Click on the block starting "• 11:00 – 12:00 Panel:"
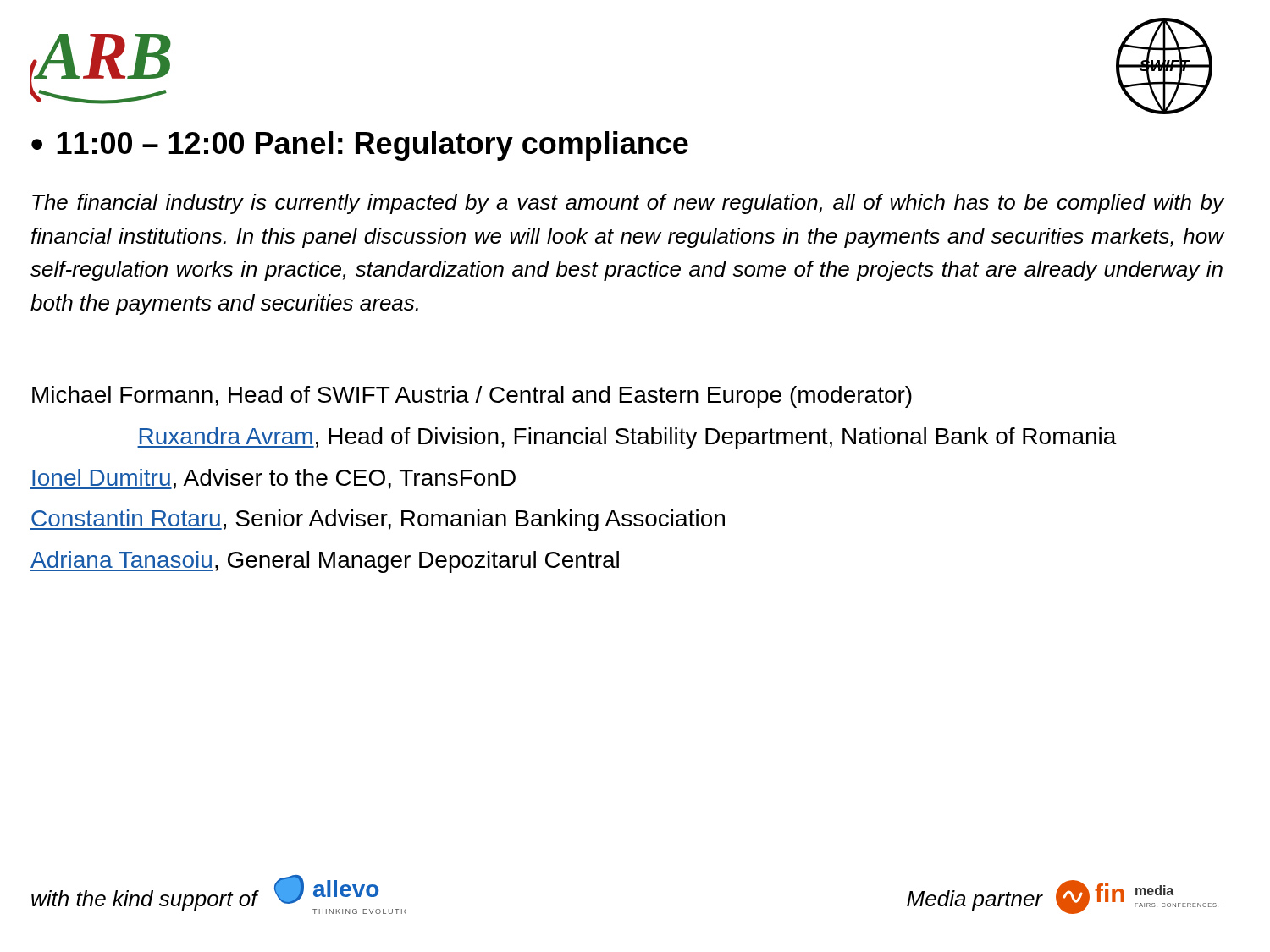The height and width of the screenshot is (952, 1270). click(627, 144)
